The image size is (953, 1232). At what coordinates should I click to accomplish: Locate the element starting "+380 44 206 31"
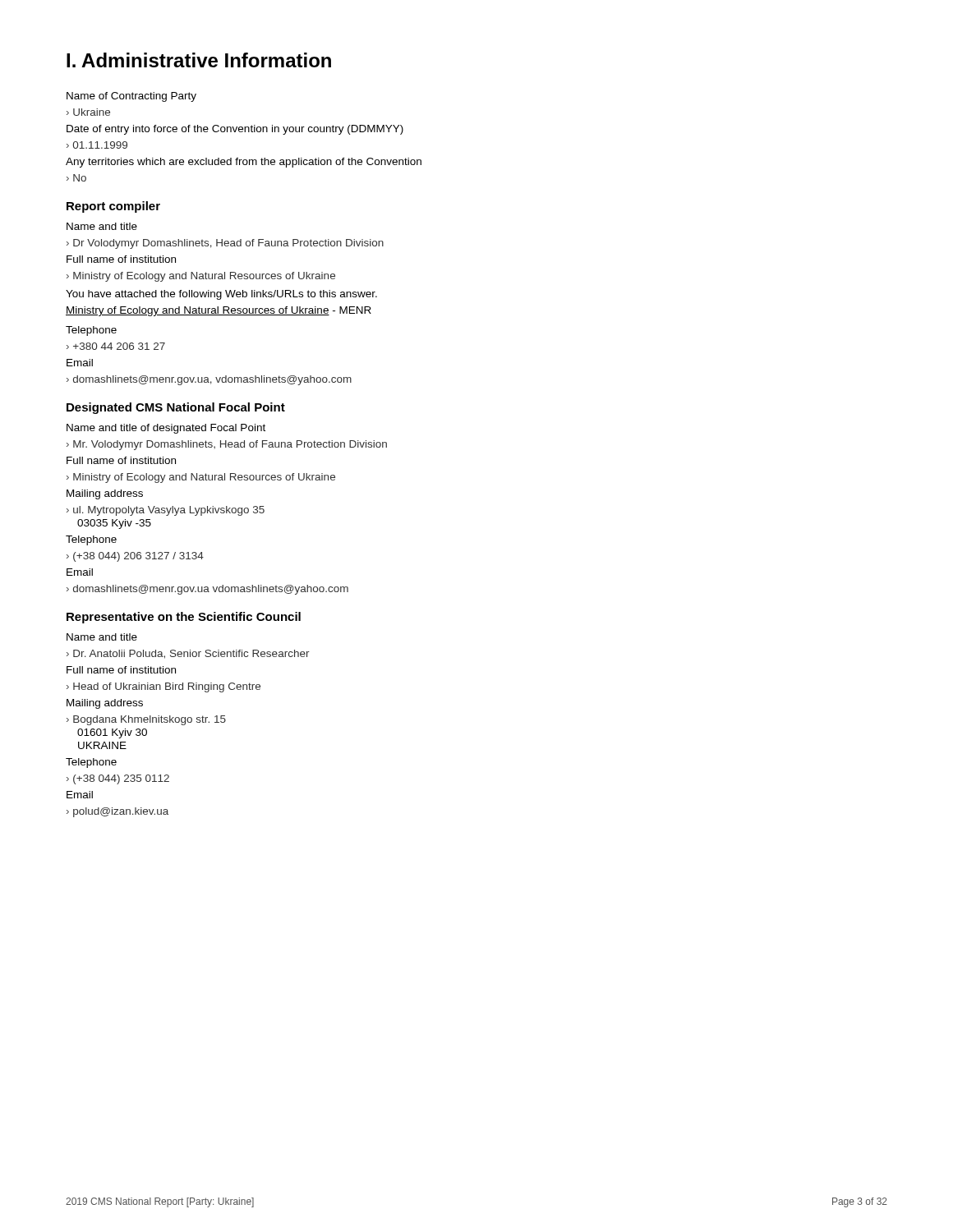pyautogui.click(x=116, y=346)
